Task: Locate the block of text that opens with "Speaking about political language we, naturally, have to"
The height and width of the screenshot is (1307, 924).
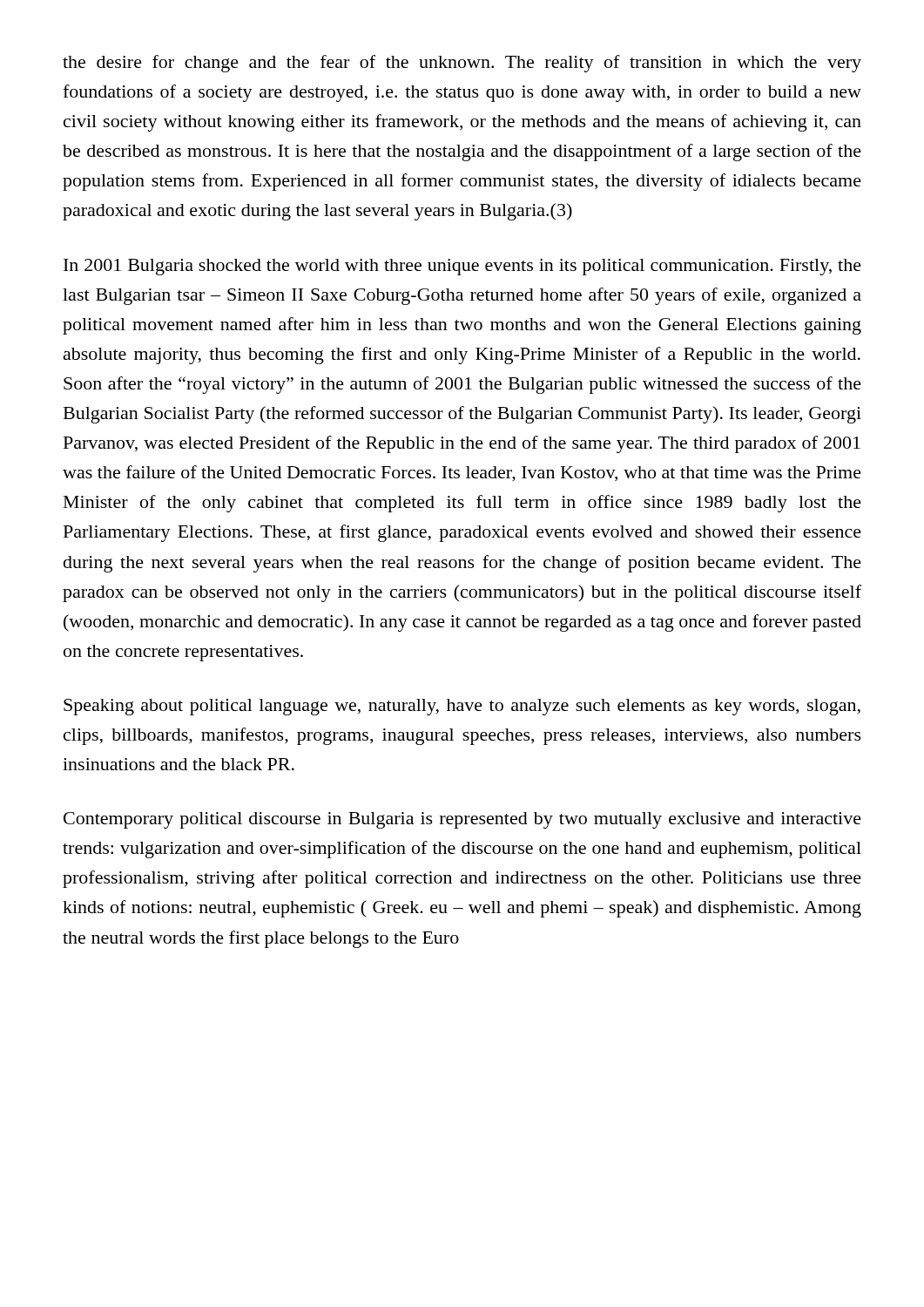Action: pyautogui.click(x=462, y=734)
